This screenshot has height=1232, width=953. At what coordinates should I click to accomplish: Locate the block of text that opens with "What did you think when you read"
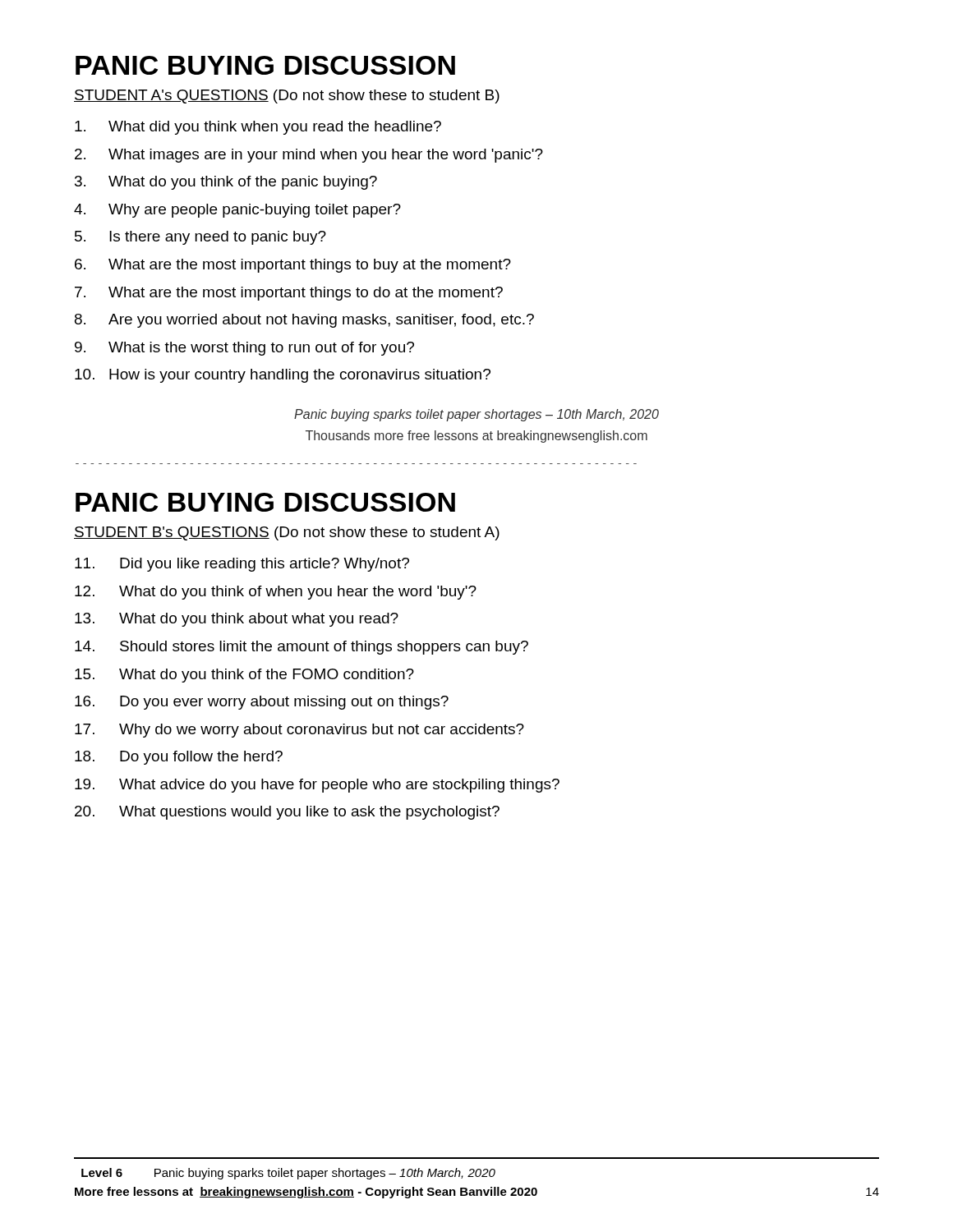[258, 128]
